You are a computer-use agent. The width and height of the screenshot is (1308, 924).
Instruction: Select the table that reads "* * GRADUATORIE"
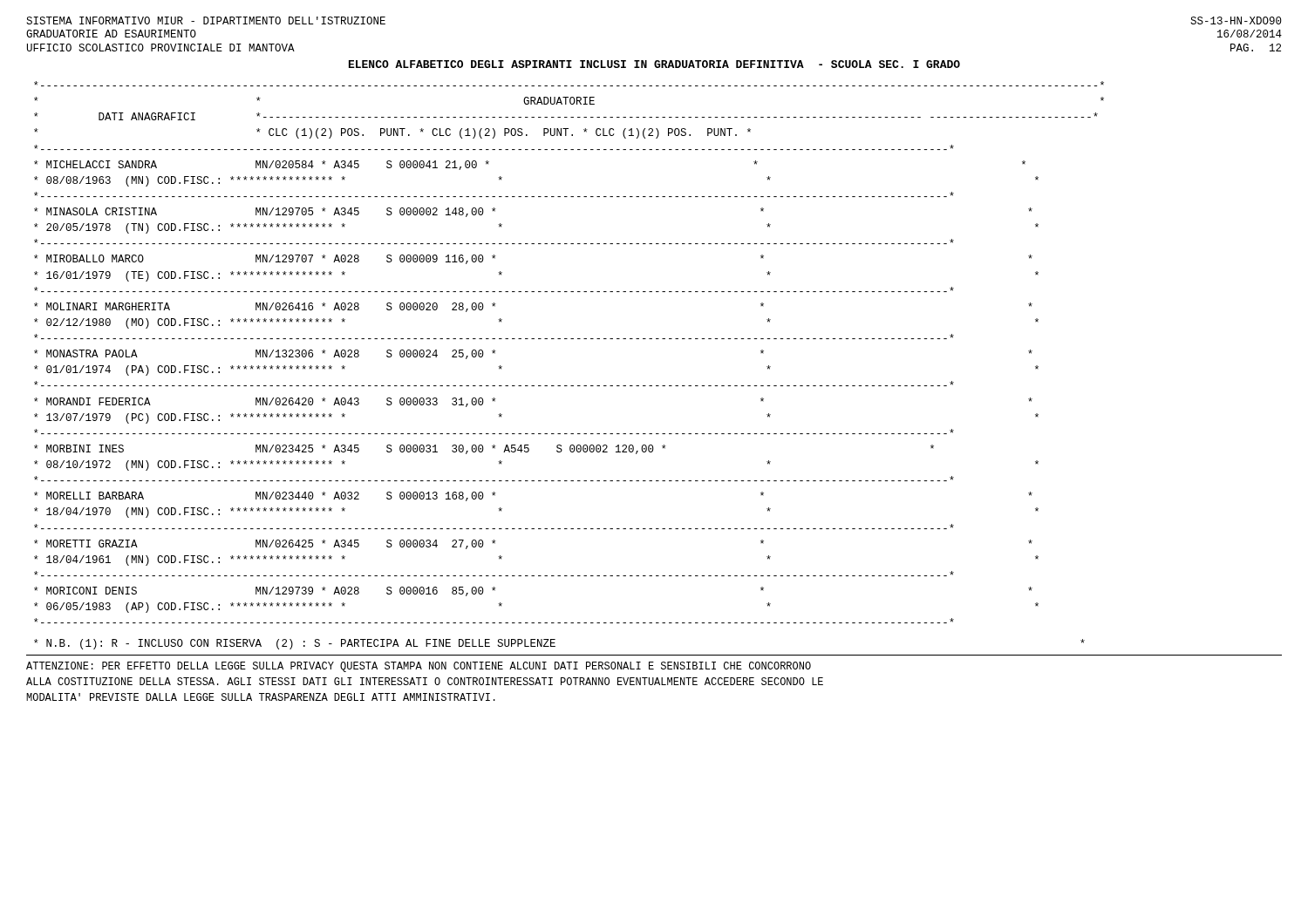click(654, 355)
